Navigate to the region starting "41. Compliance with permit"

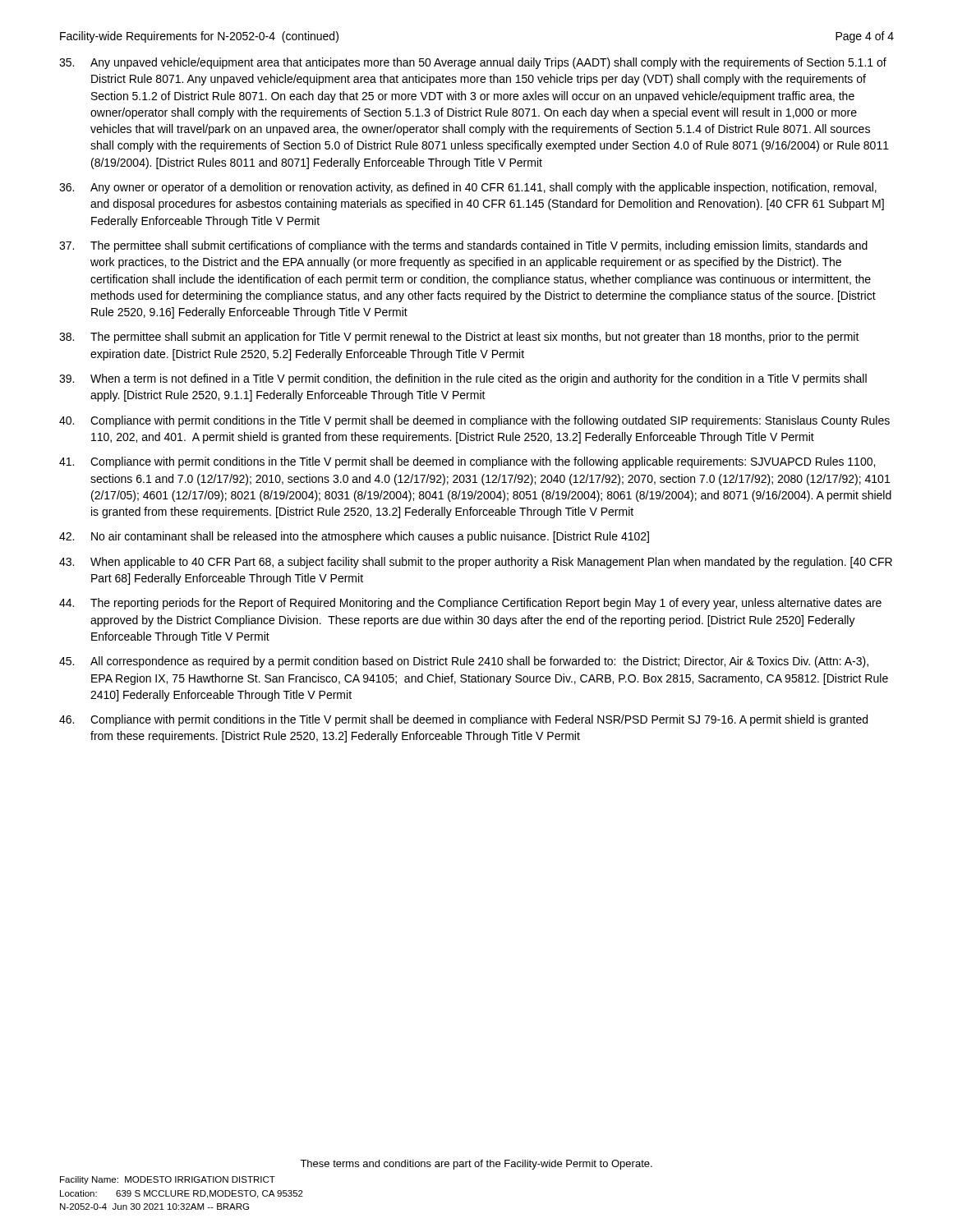(476, 487)
